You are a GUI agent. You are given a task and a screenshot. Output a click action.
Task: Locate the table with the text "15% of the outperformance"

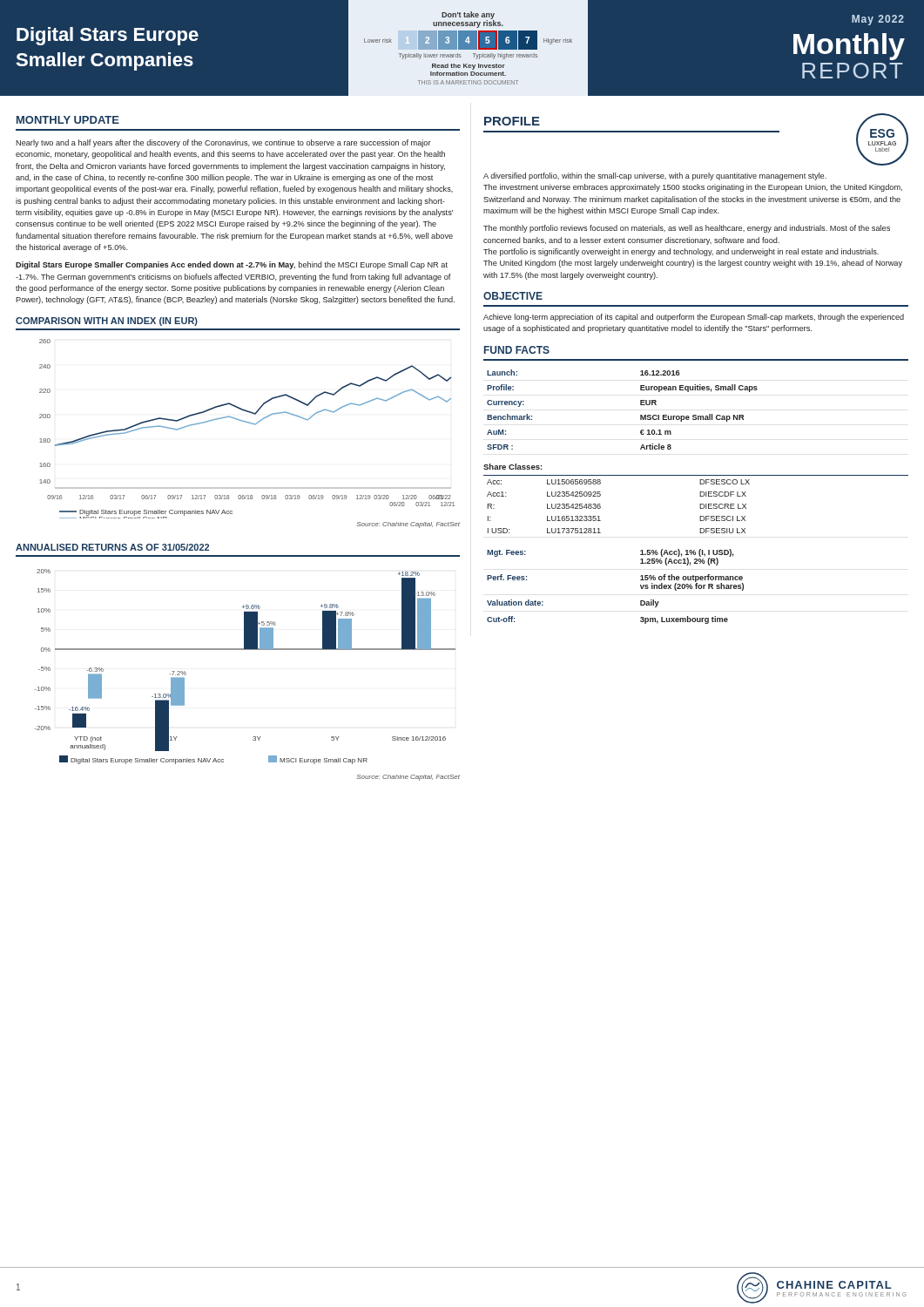[696, 586]
